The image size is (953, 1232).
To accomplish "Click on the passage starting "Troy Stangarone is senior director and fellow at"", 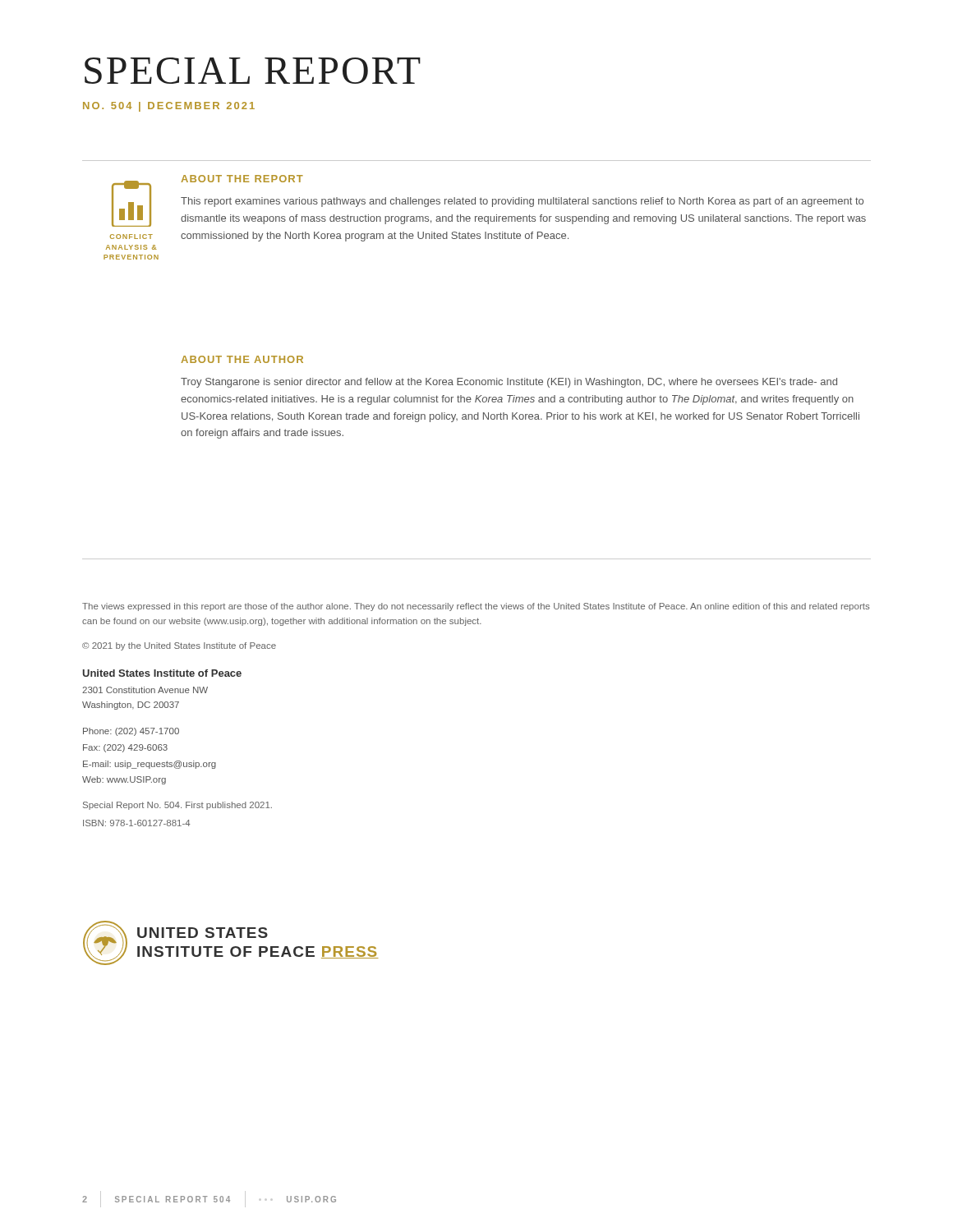I will [526, 408].
